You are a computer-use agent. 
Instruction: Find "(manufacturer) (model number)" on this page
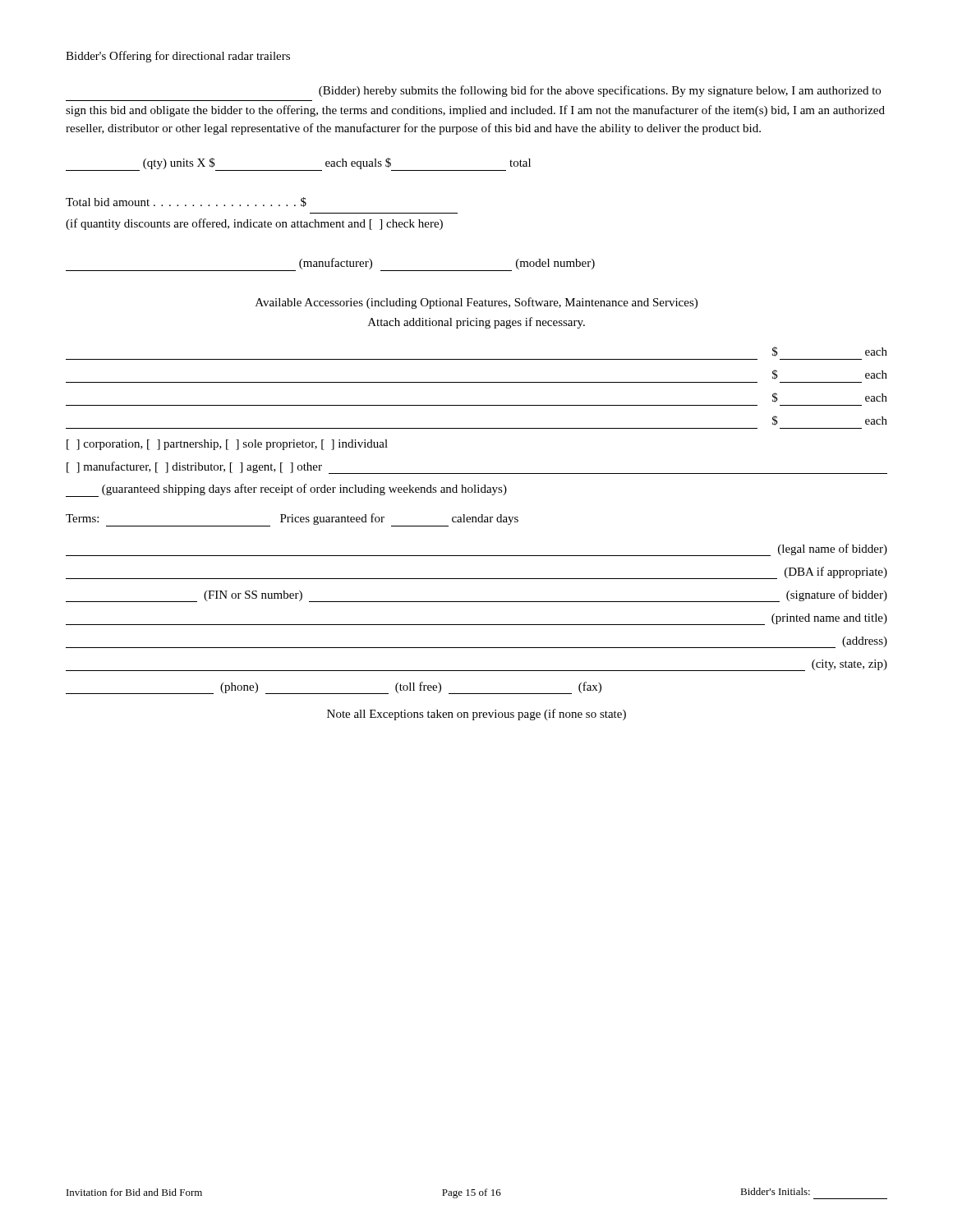point(330,263)
